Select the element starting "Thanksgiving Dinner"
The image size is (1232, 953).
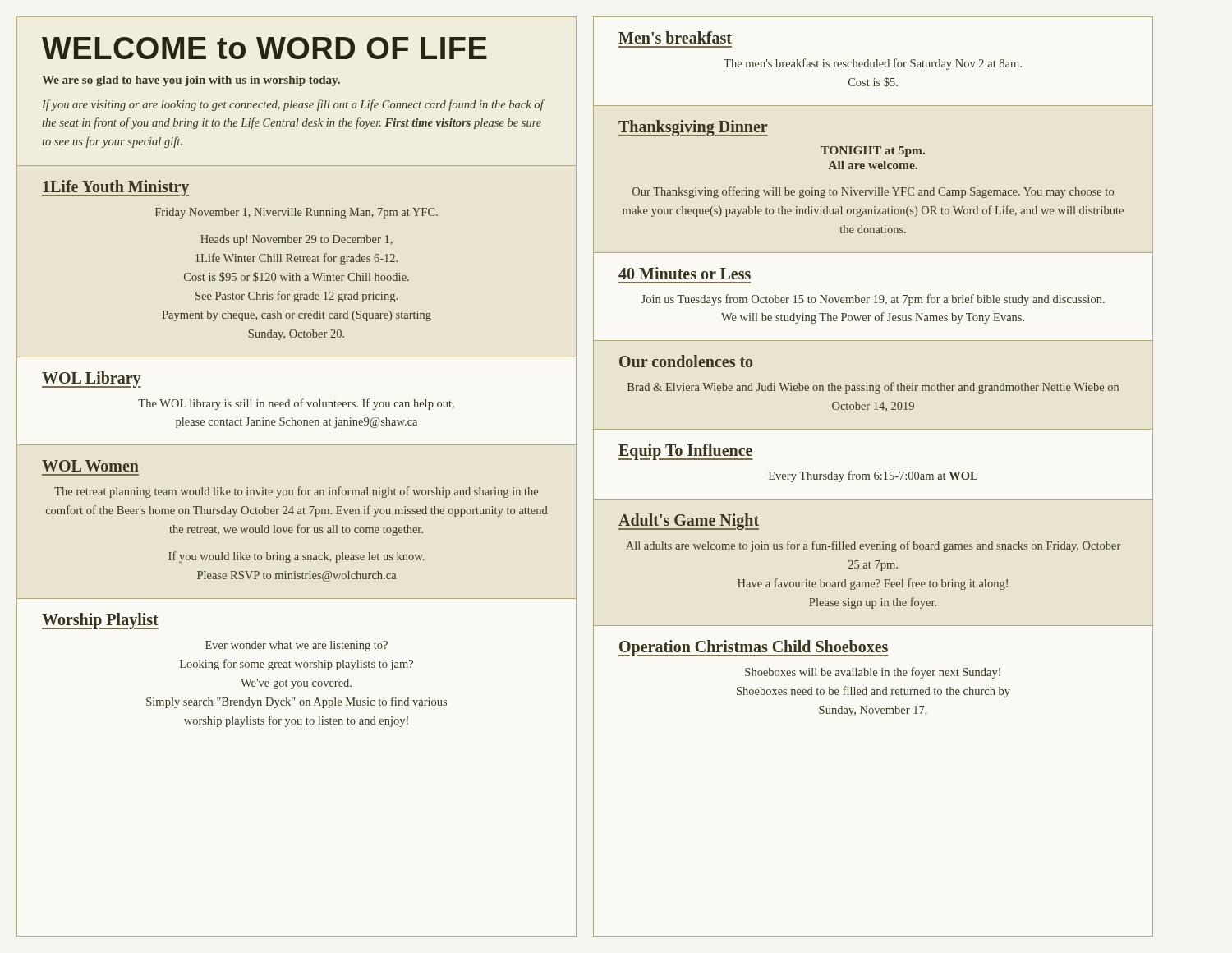click(693, 126)
